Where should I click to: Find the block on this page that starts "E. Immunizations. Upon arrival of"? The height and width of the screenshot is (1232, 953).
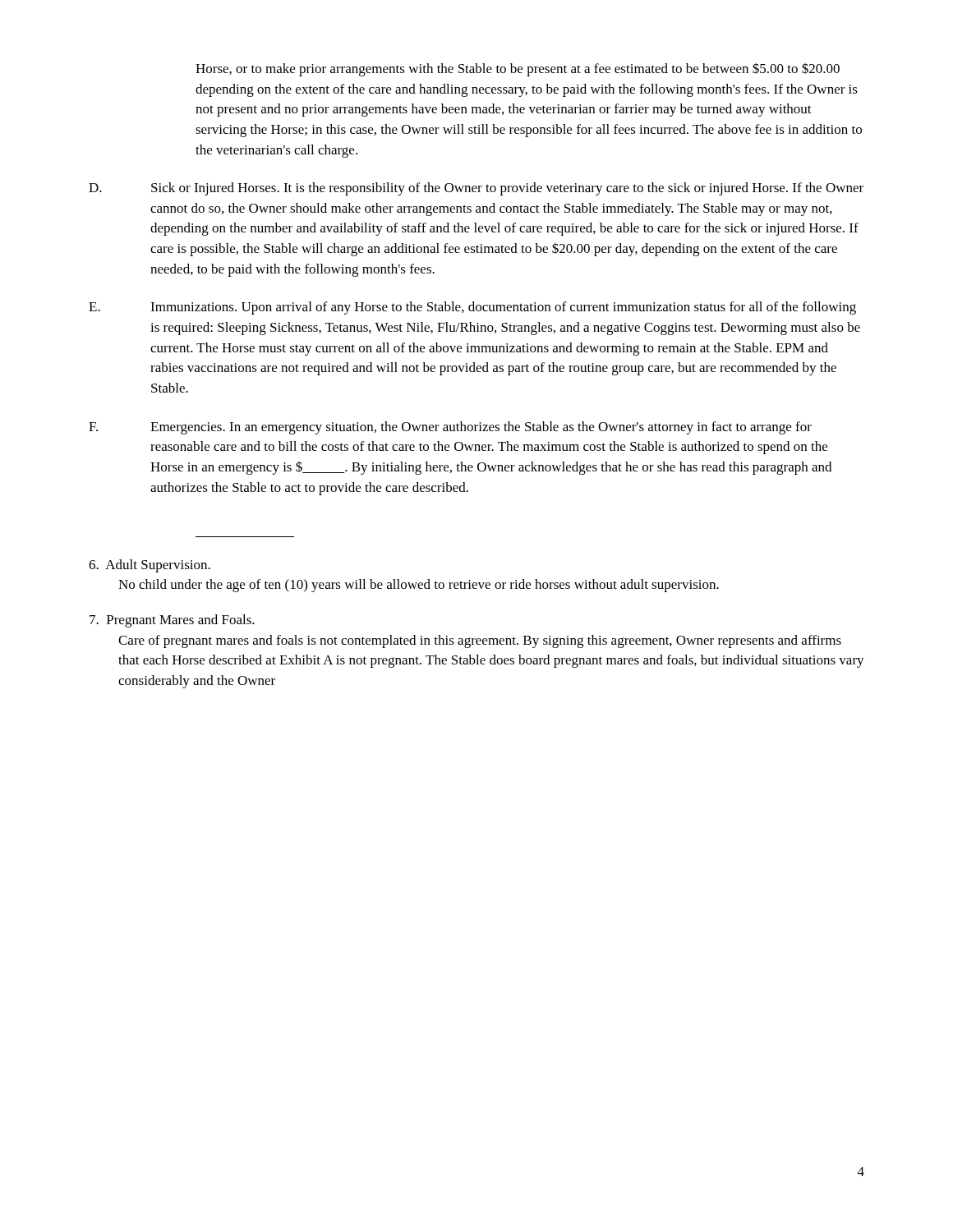coord(476,348)
